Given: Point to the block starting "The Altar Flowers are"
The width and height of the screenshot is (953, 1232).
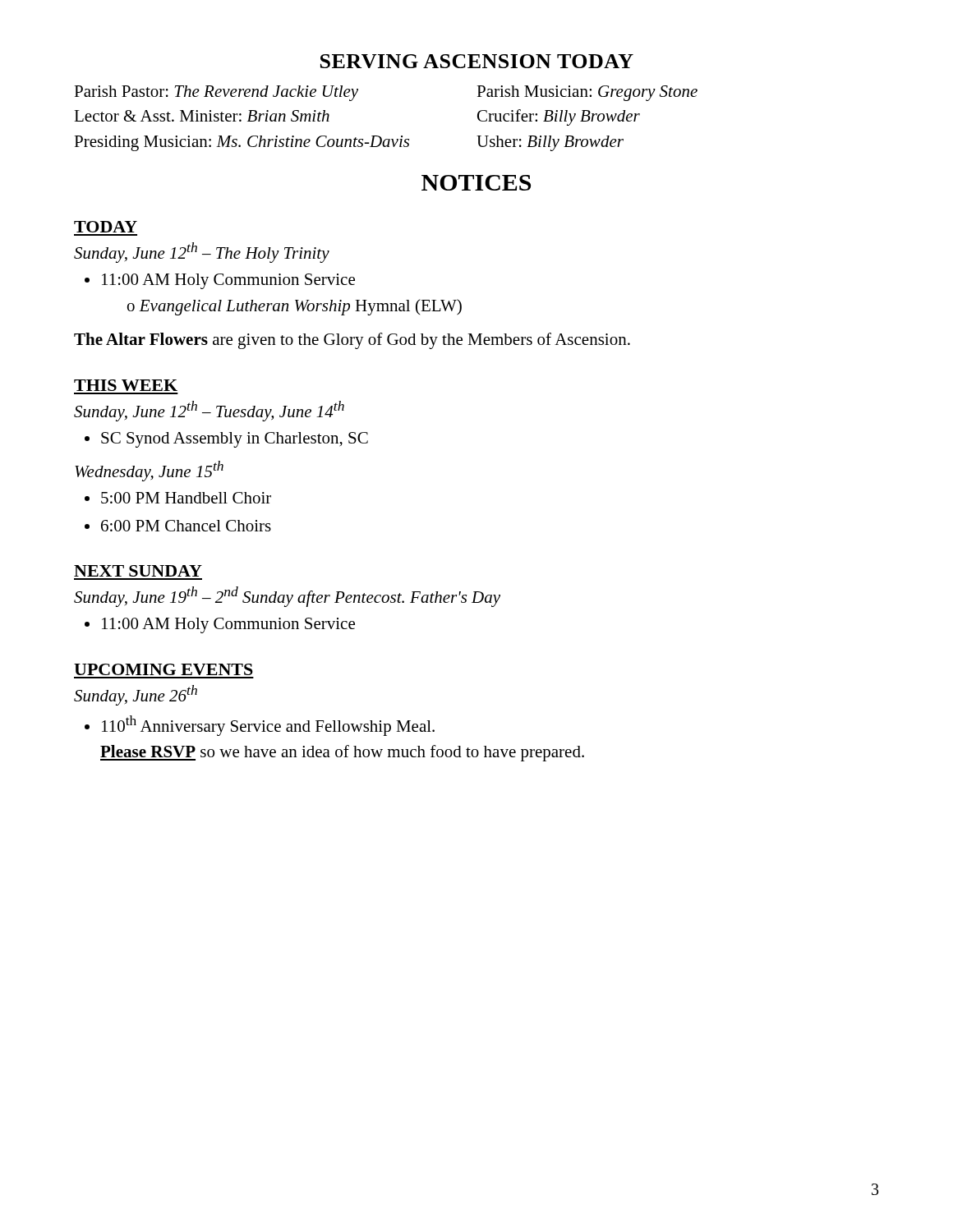Looking at the screenshot, I should point(352,339).
